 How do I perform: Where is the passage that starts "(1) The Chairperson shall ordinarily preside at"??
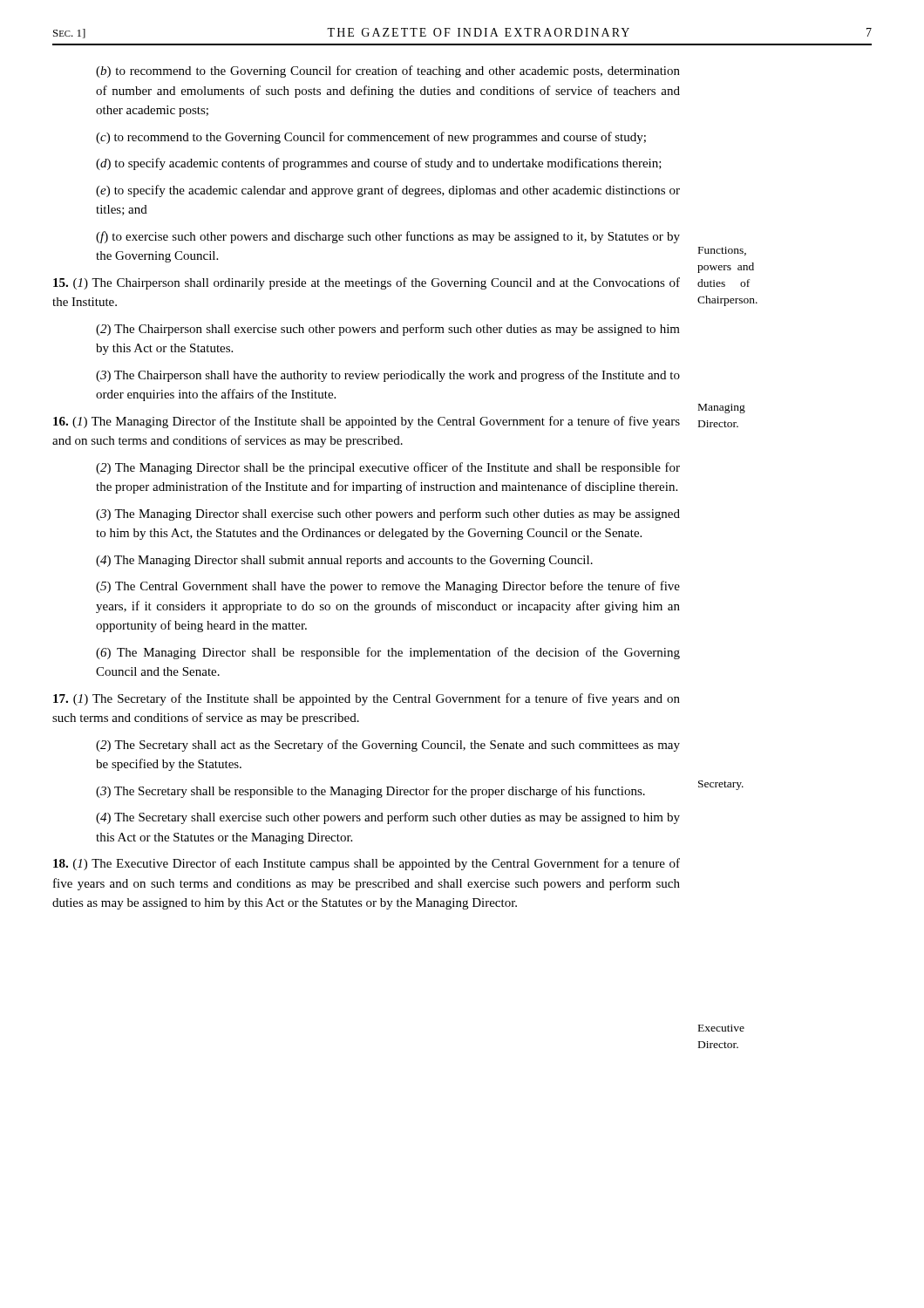point(366,292)
